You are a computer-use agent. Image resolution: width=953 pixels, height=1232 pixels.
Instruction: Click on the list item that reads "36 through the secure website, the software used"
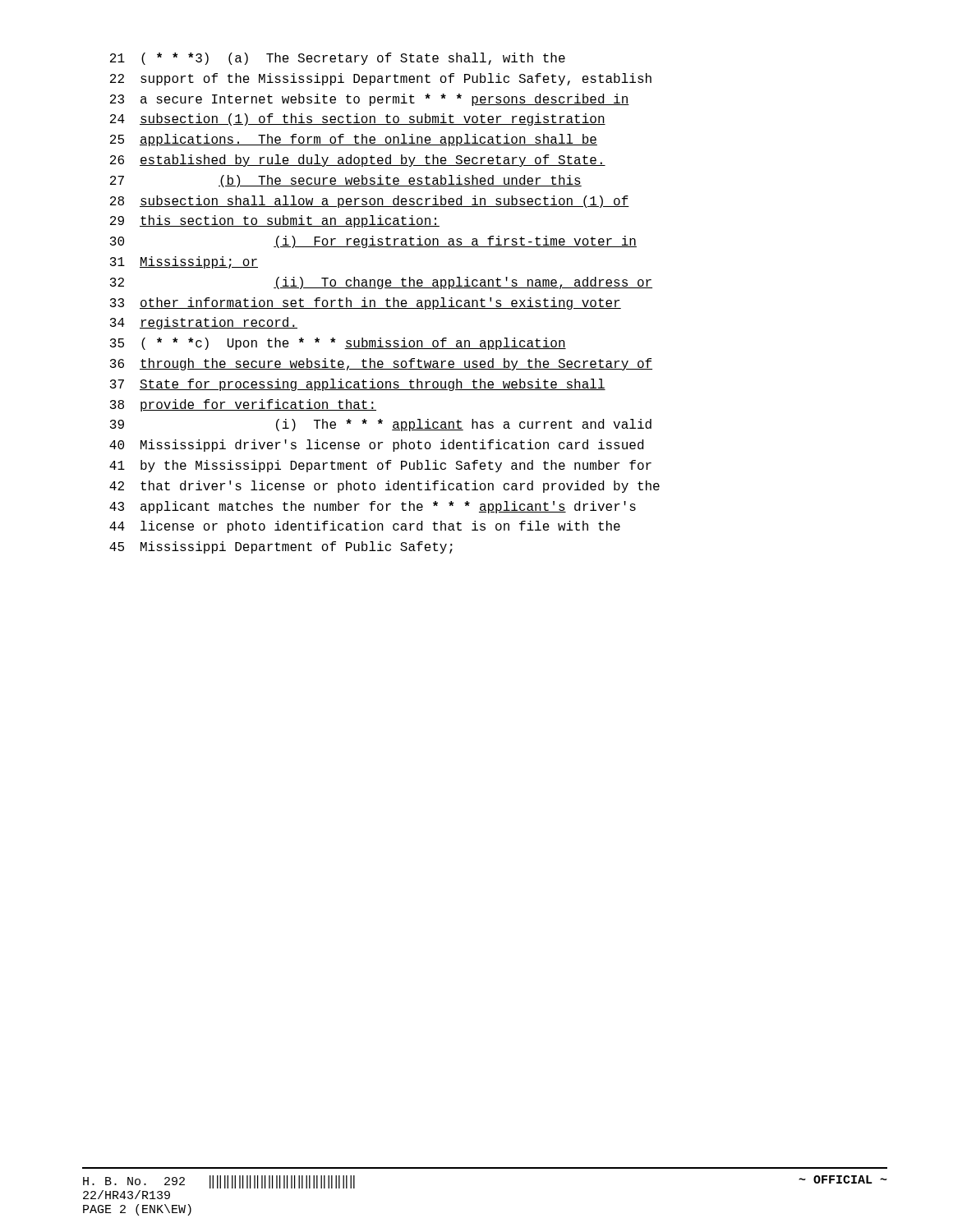[x=485, y=365]
